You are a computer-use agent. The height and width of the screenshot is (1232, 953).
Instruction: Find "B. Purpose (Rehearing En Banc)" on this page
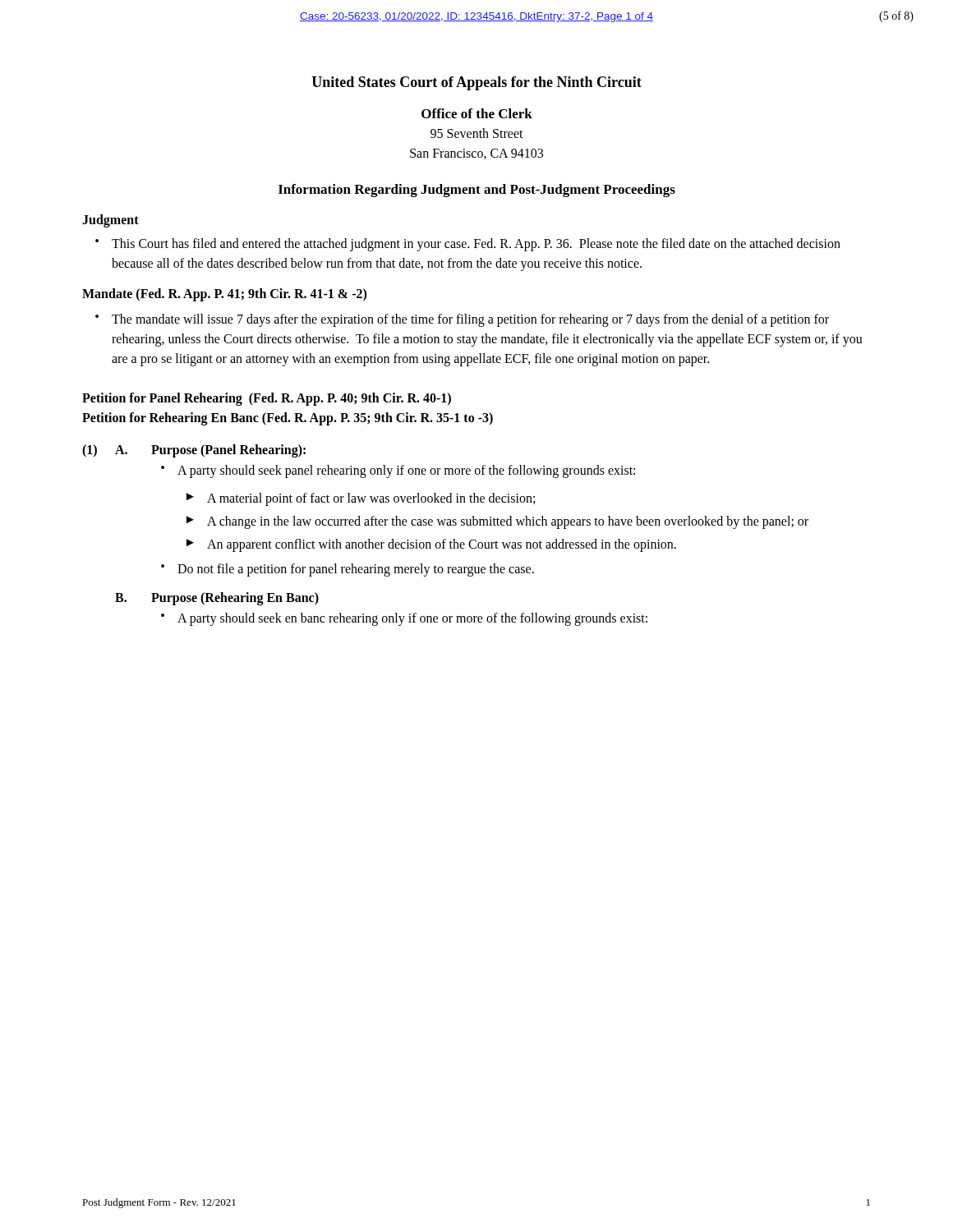point(217,598)
